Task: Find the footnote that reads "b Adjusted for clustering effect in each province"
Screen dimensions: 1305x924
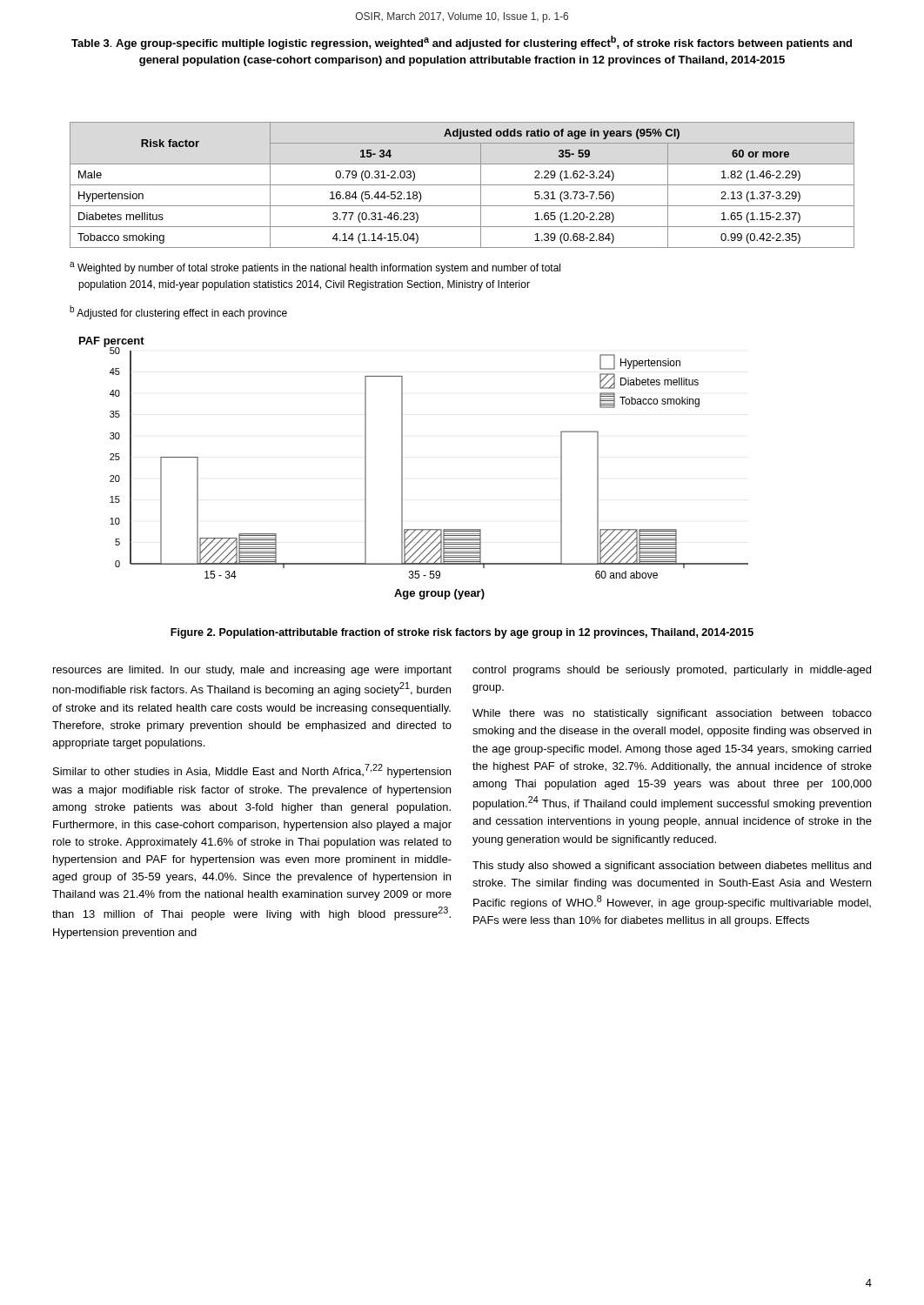Action: click(x=178, y=312)
